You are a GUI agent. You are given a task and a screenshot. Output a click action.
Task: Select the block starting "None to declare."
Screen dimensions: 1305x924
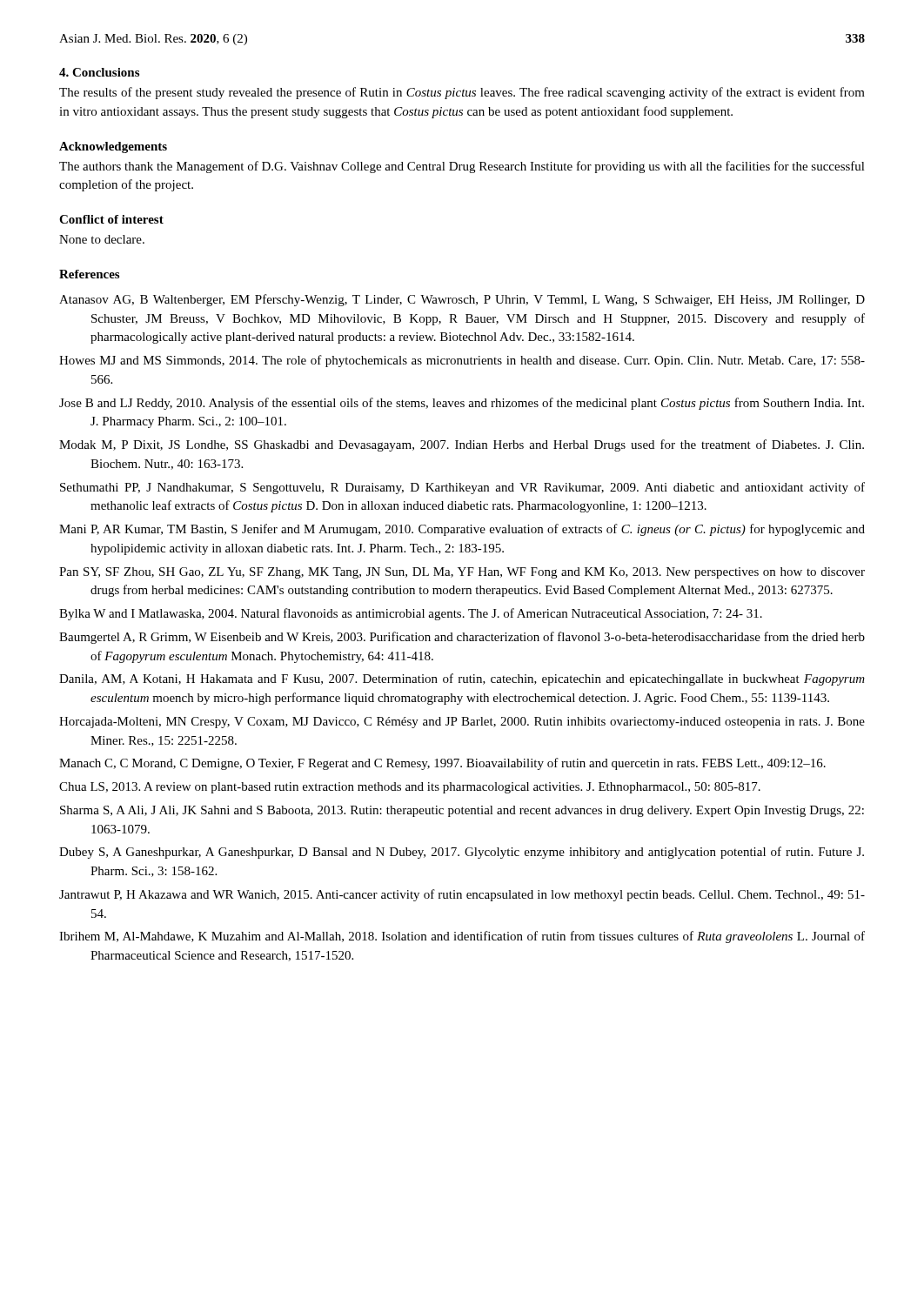click(x=102, y=239)
